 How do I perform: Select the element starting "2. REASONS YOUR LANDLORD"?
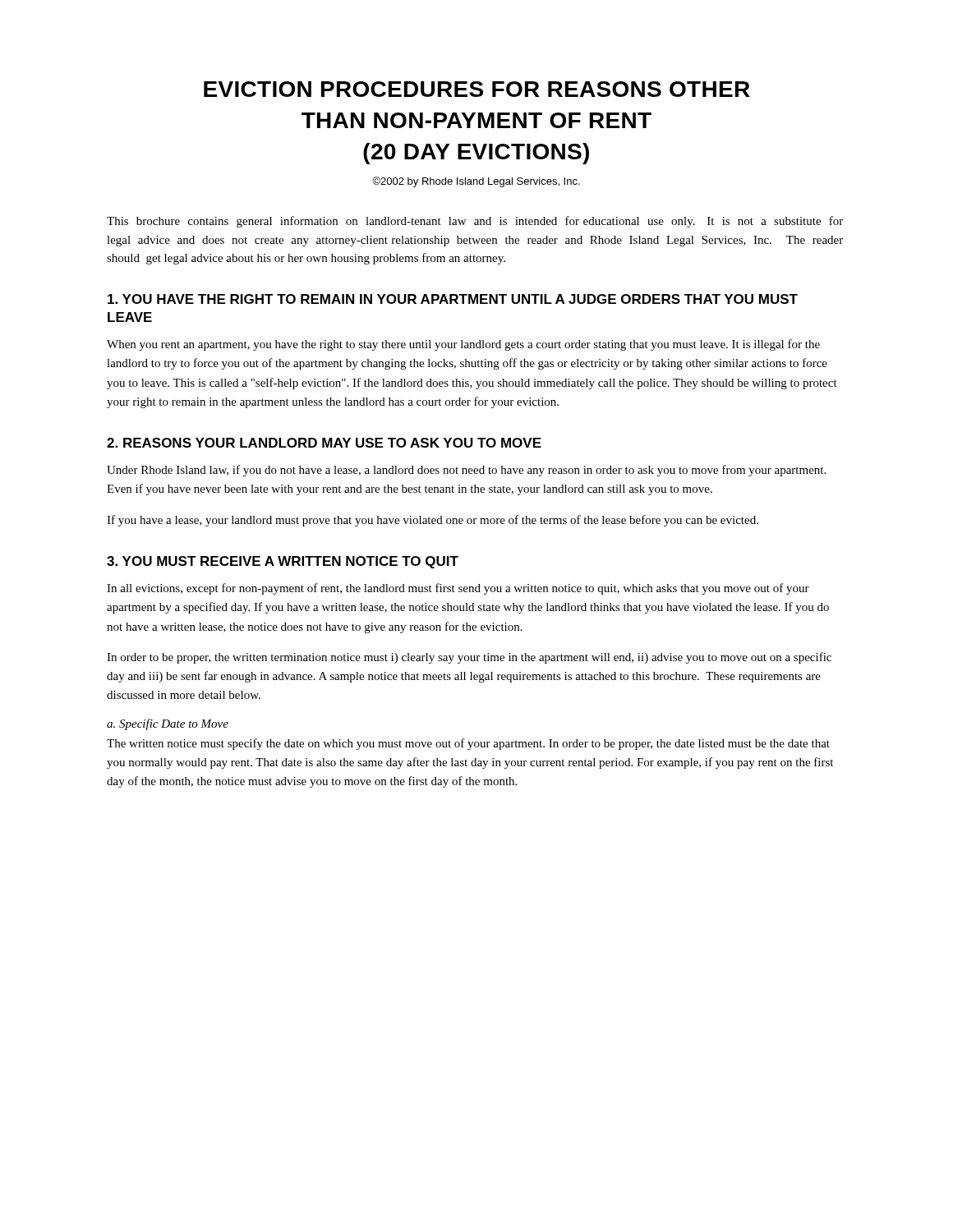click(x=324, y=443)
